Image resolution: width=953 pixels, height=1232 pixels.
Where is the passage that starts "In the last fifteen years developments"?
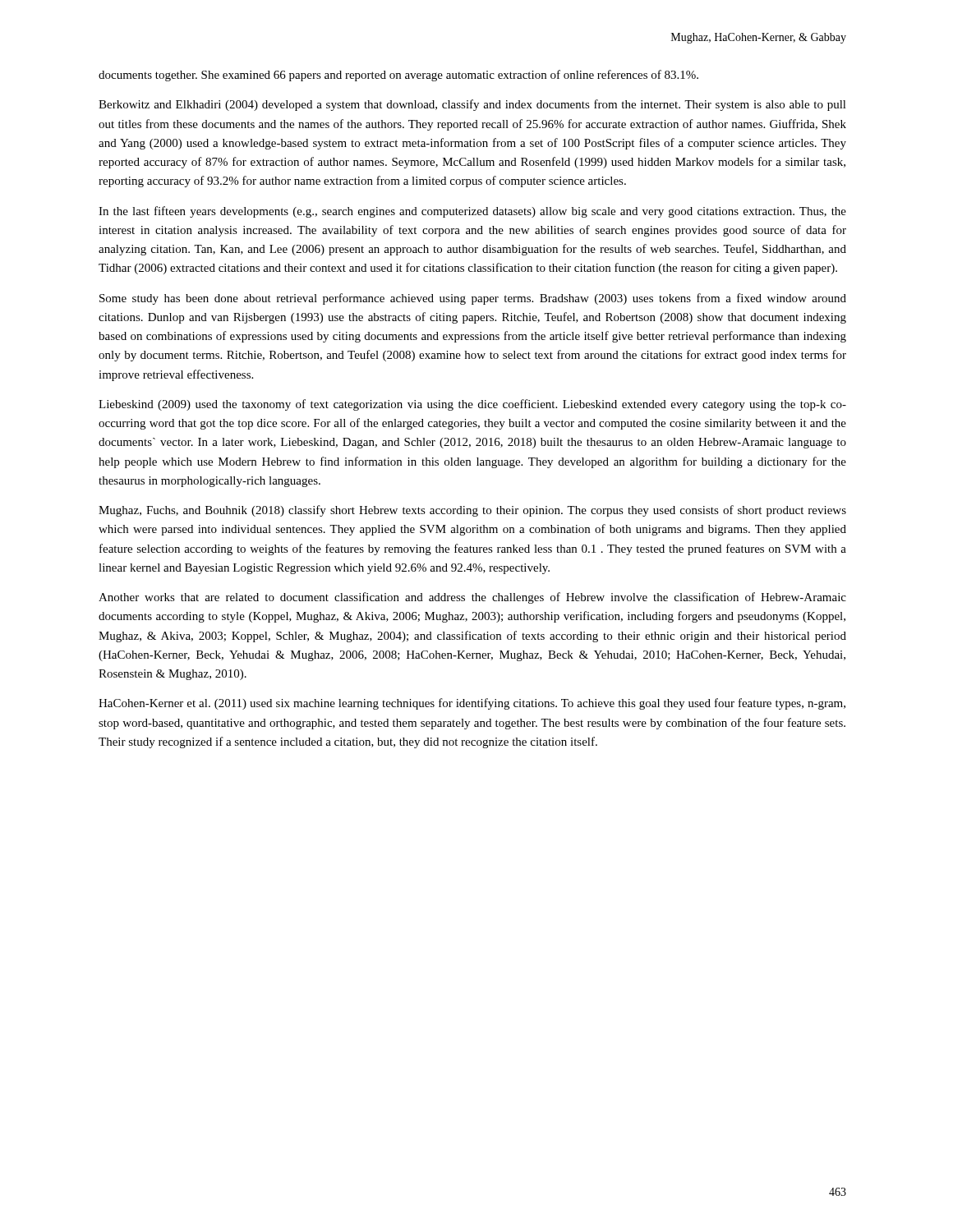point(472,239)
